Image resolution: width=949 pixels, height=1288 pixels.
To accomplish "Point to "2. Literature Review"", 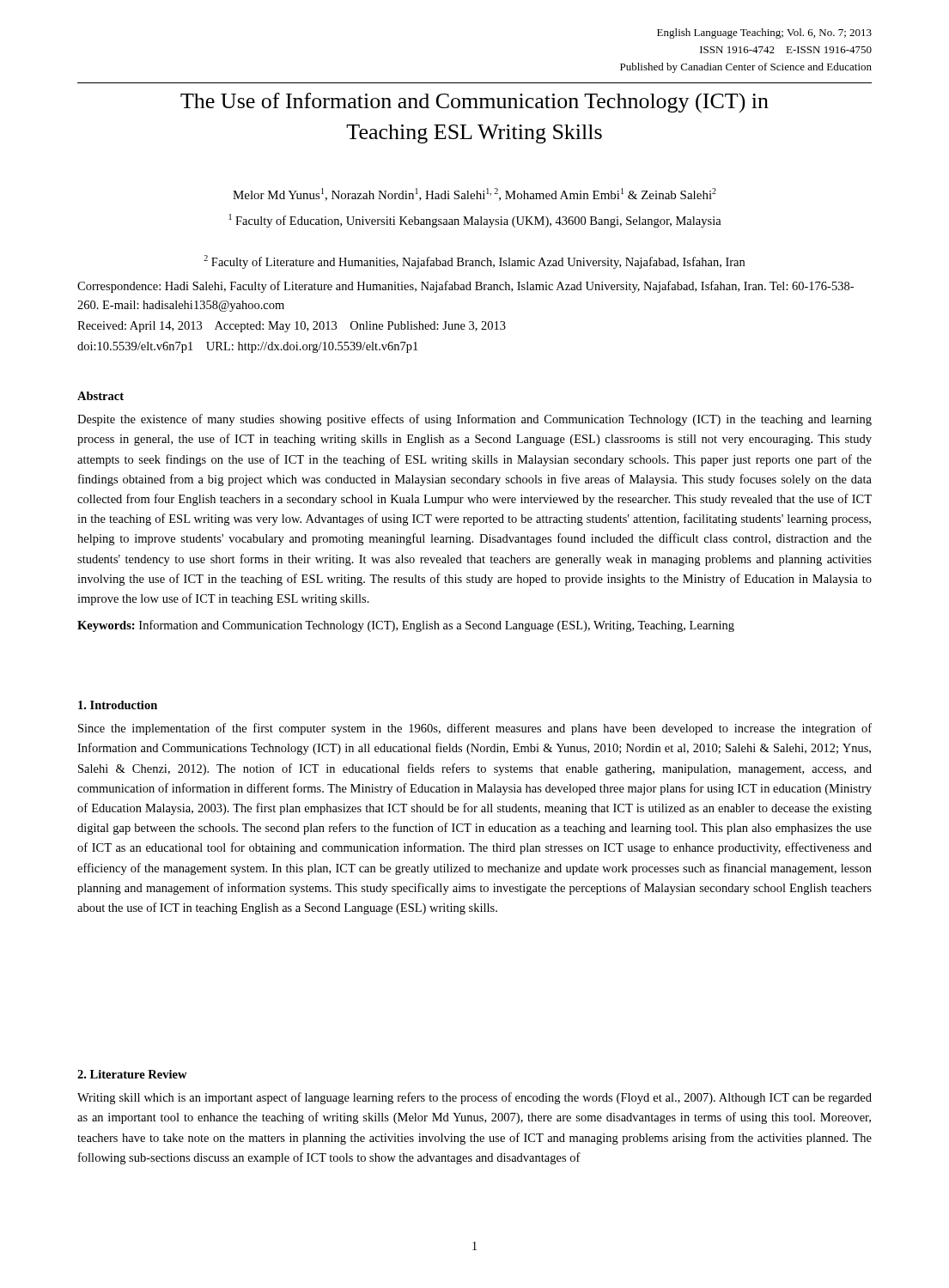I will point(132,1074).
